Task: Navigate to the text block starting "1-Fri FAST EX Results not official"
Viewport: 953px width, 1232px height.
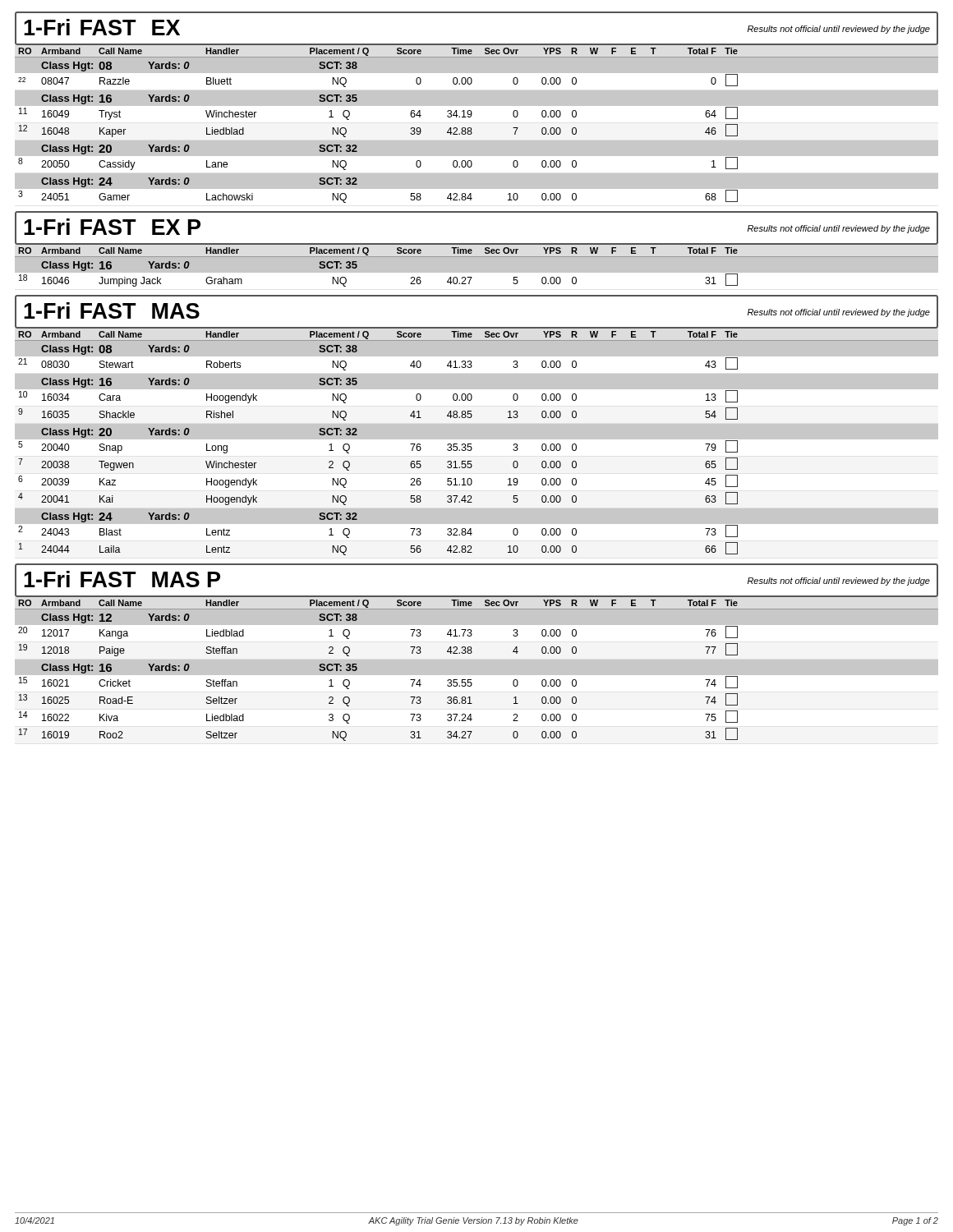Action: pyautogui.click(x=95, y=28)
